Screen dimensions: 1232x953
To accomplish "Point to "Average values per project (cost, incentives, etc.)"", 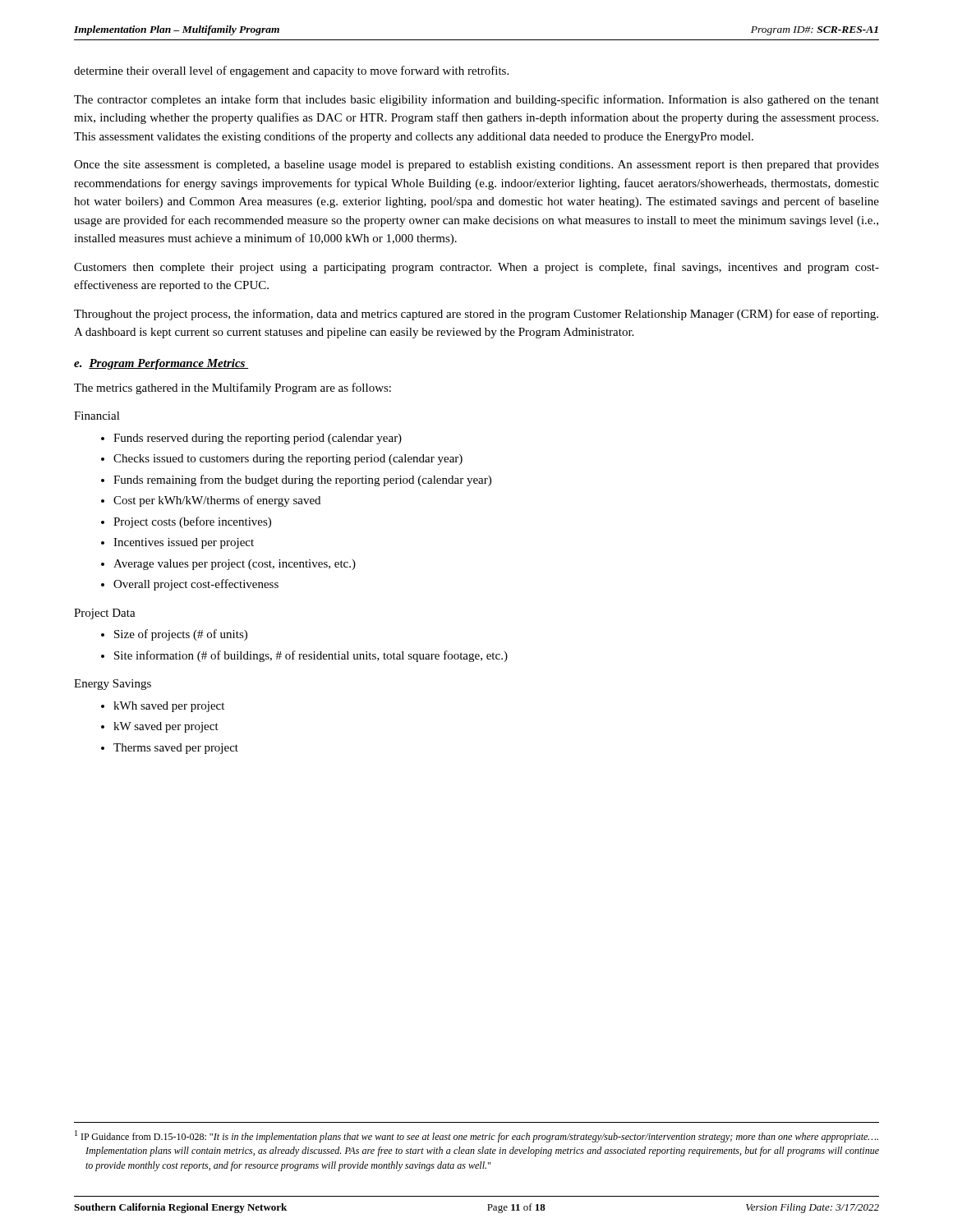I will pyautogui.click(x=235, y=565).
